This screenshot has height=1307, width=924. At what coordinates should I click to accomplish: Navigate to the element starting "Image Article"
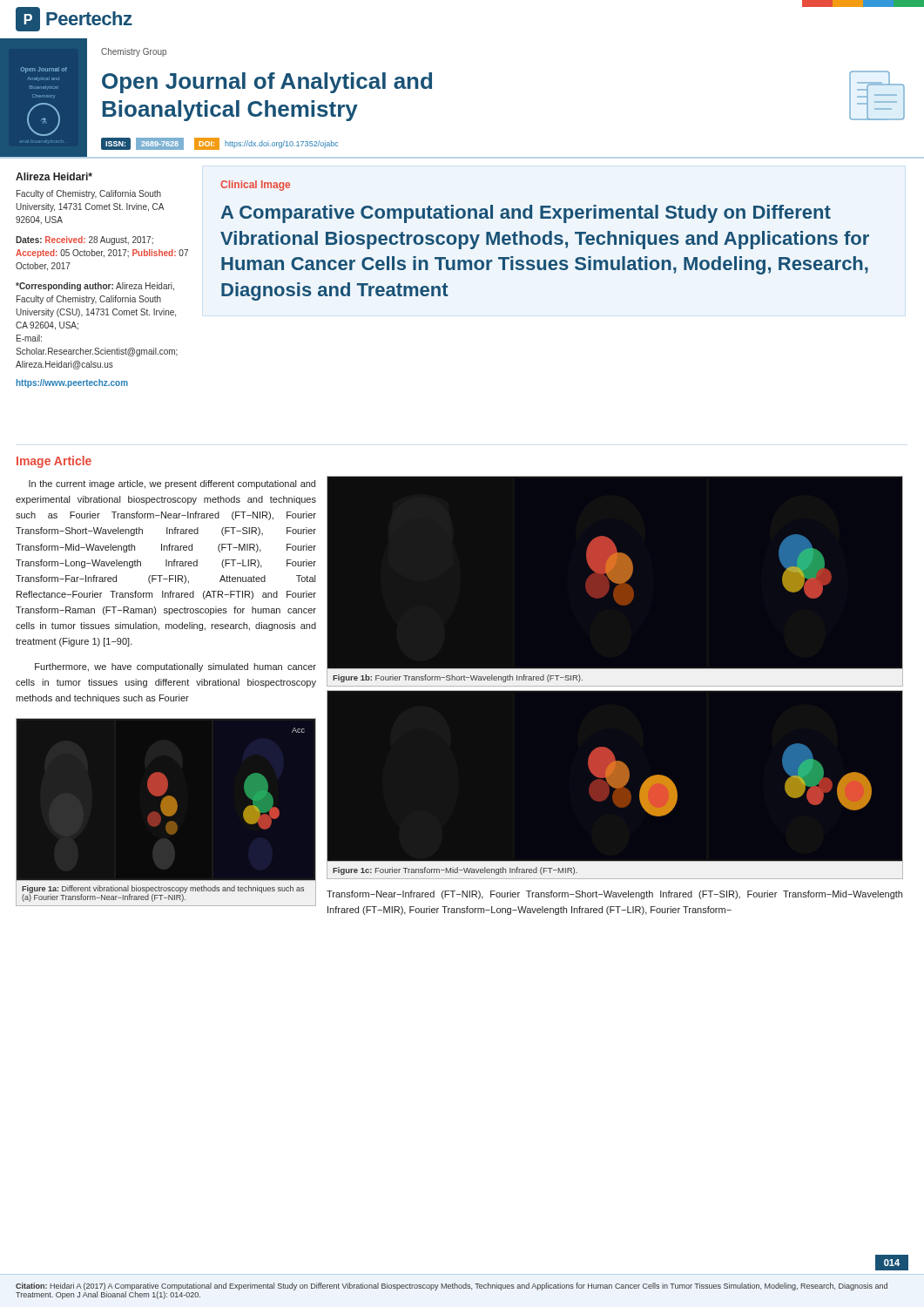tap(54, 461)
